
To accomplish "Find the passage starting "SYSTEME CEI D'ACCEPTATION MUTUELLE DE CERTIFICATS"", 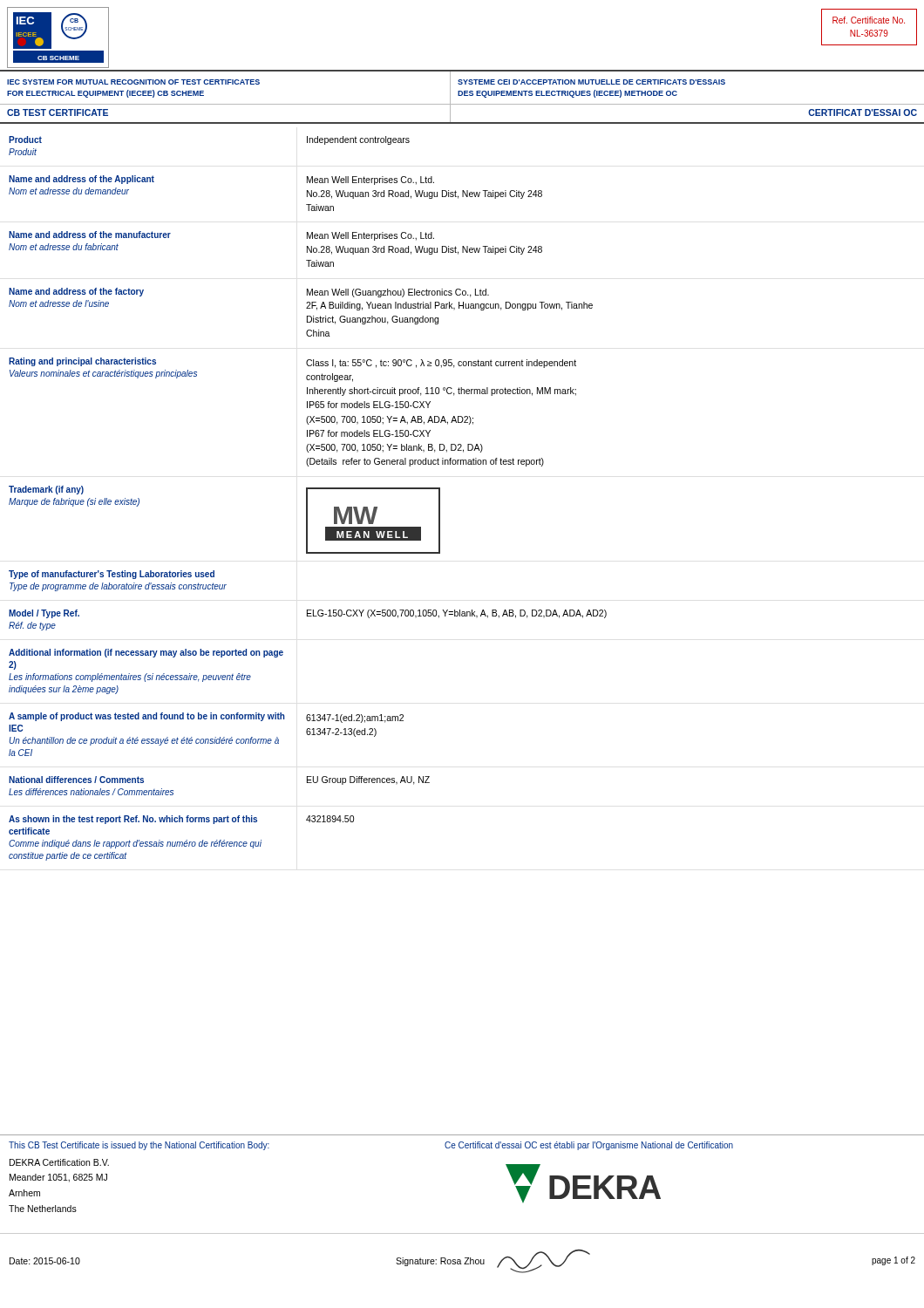I will (592, 87).
